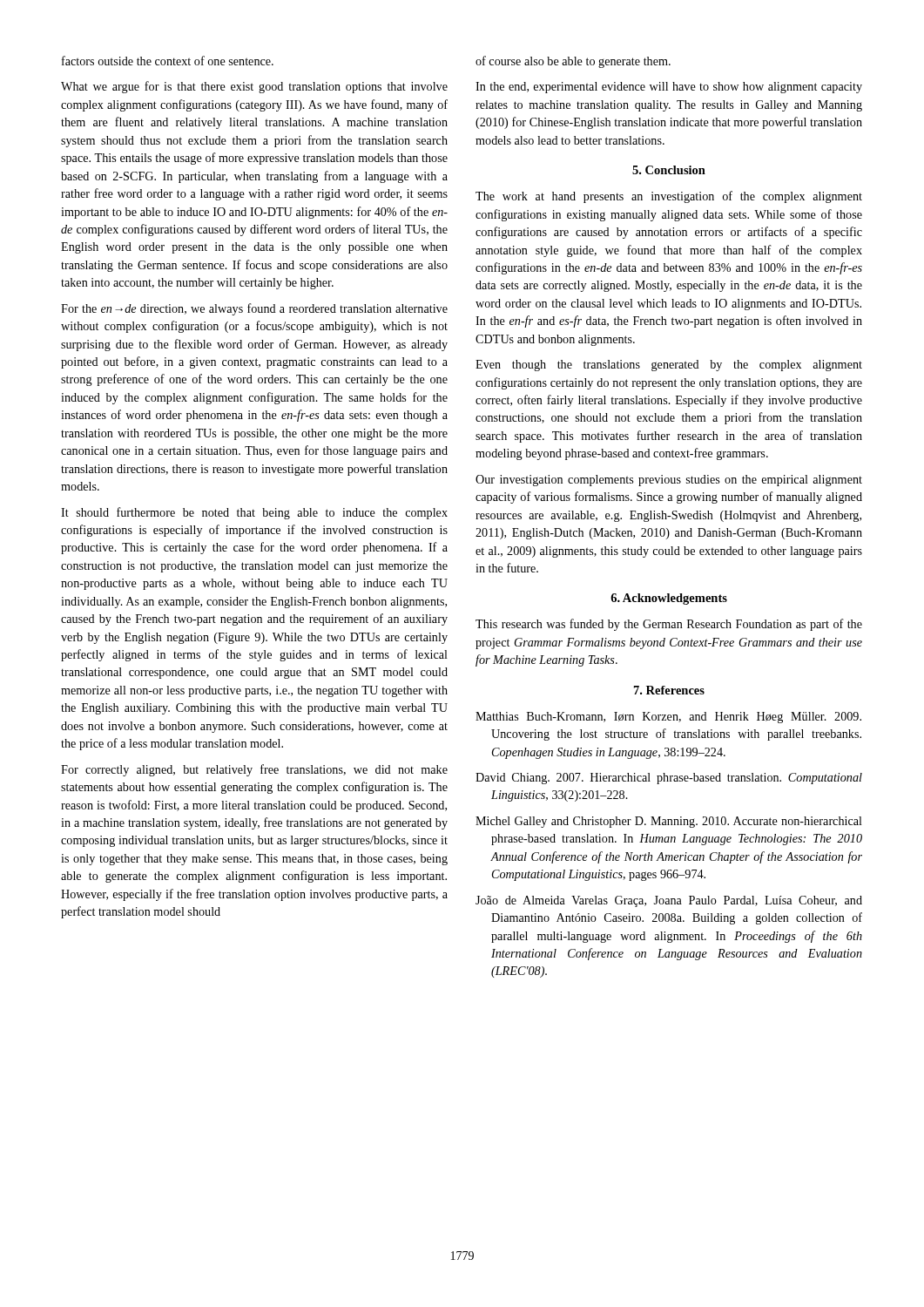Select the list item containing "Matthias Buch-Kromann, Iørn Korzen, and"
The width and height of the screenshot is (924, 1307).
point(669,734)
